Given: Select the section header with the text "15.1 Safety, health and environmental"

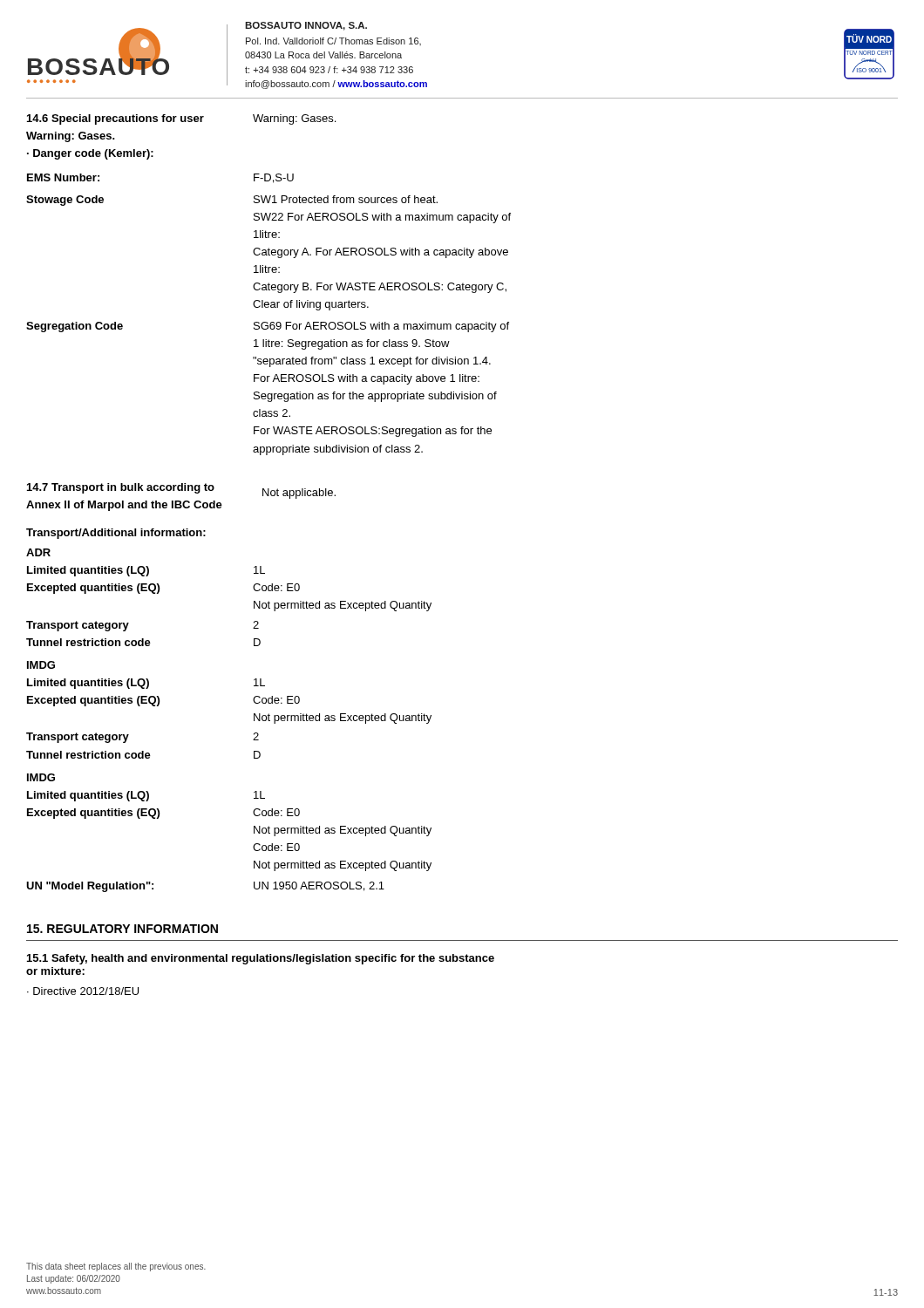Looking at the screenshot, I should tap(260, 964).
